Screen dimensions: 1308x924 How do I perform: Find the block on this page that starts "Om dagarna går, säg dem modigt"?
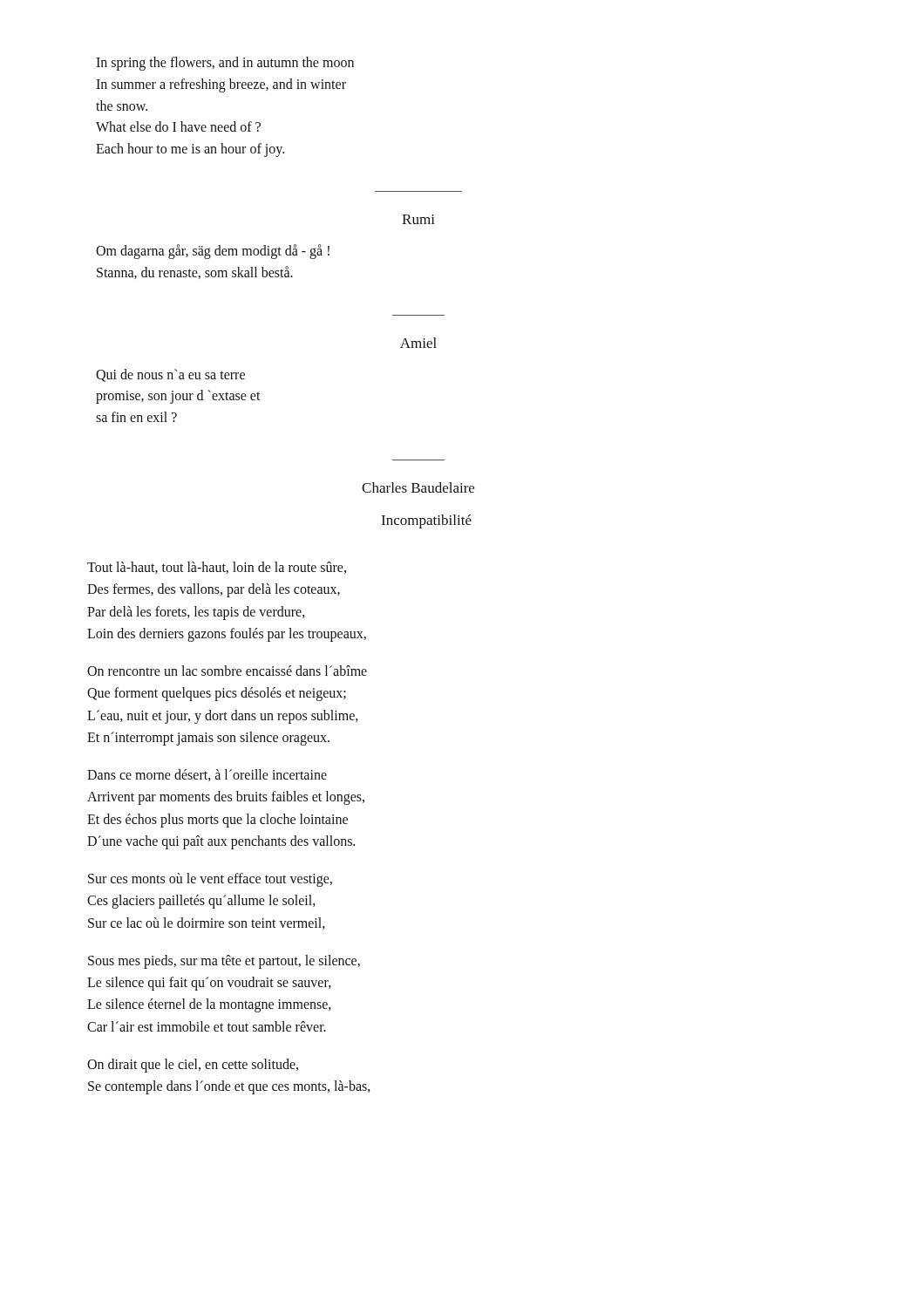tap(213, 252)
